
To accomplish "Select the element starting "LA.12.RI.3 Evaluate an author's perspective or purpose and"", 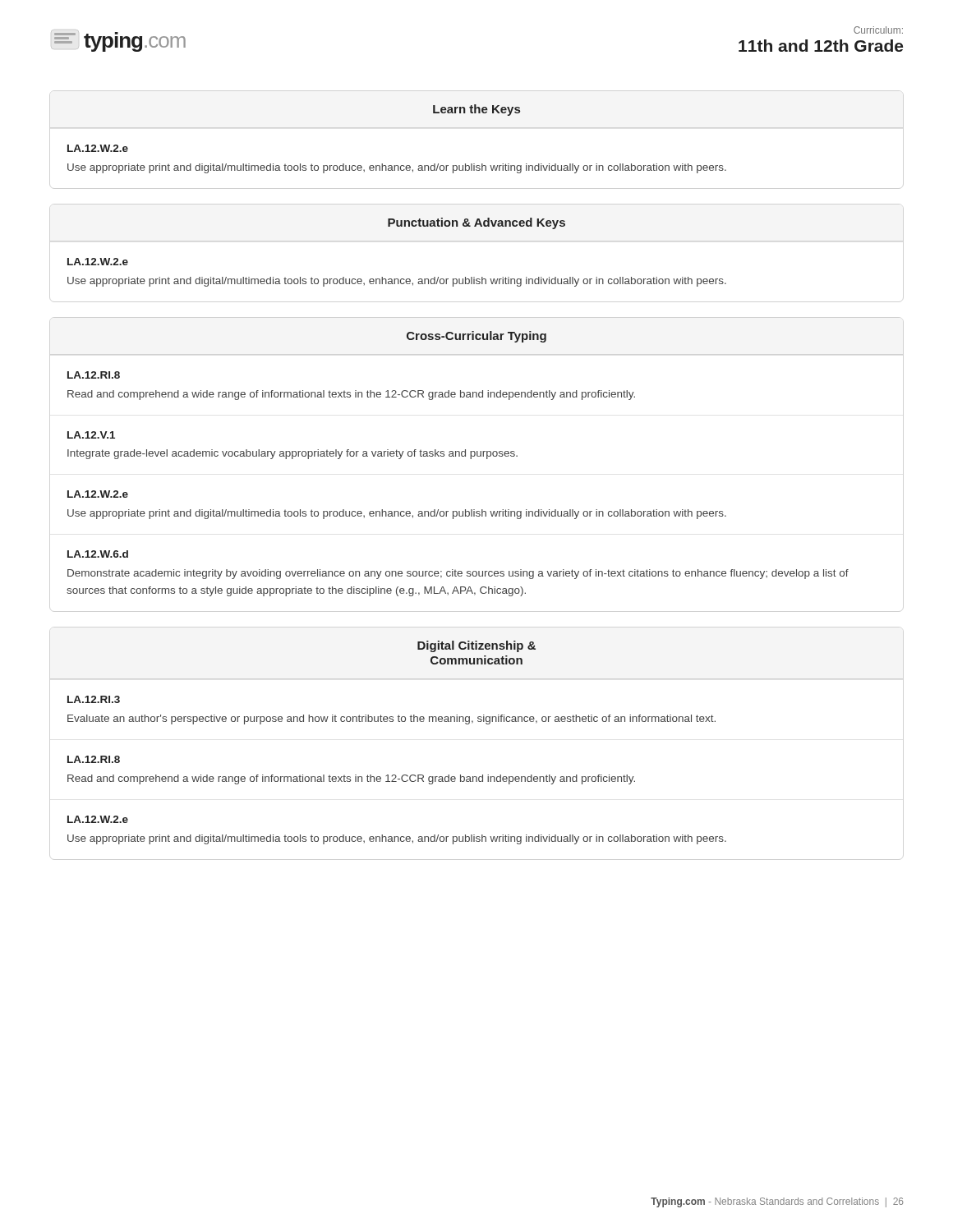I will tap(476, 708).
